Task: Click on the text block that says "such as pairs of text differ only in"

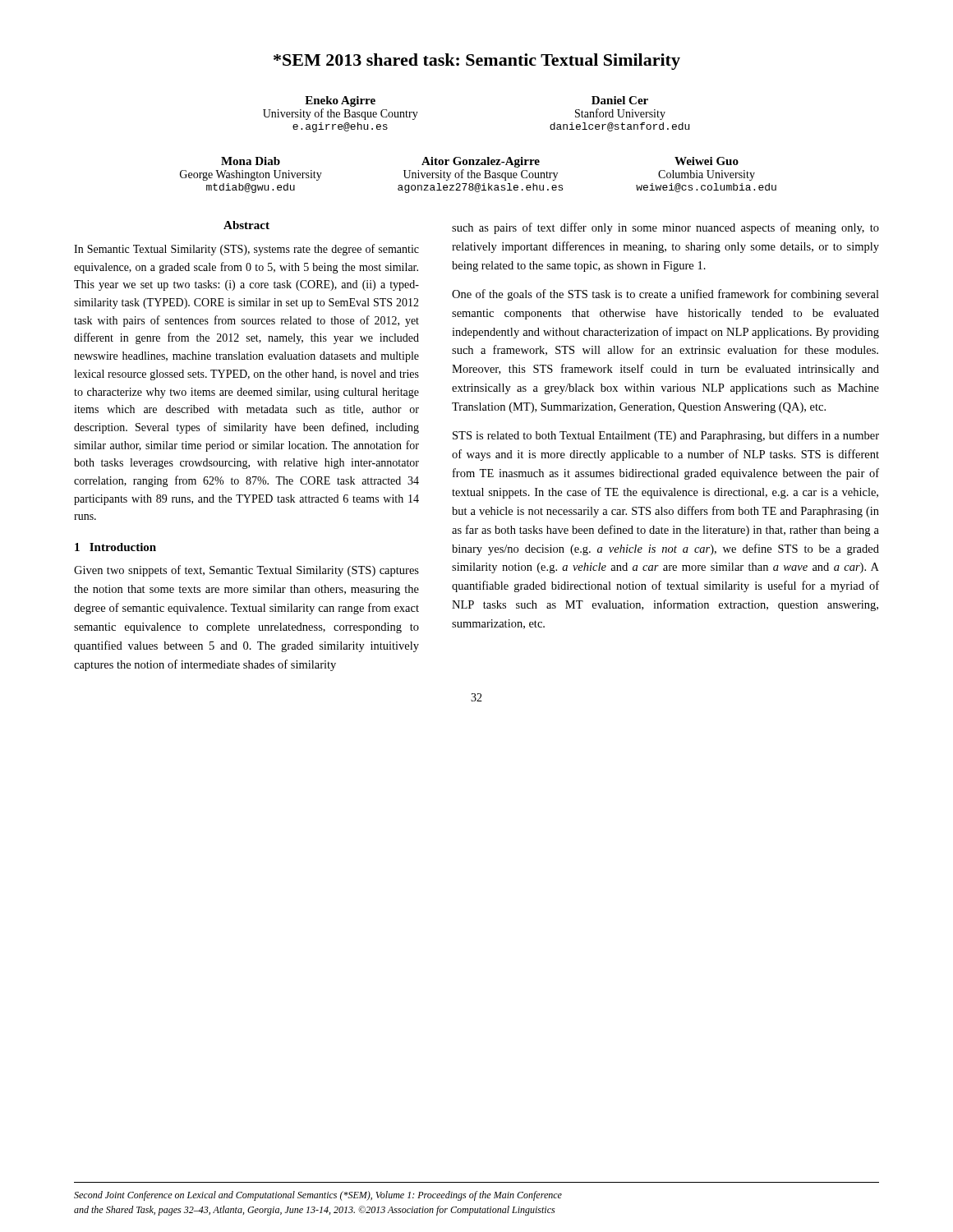Action: (665, 246)
